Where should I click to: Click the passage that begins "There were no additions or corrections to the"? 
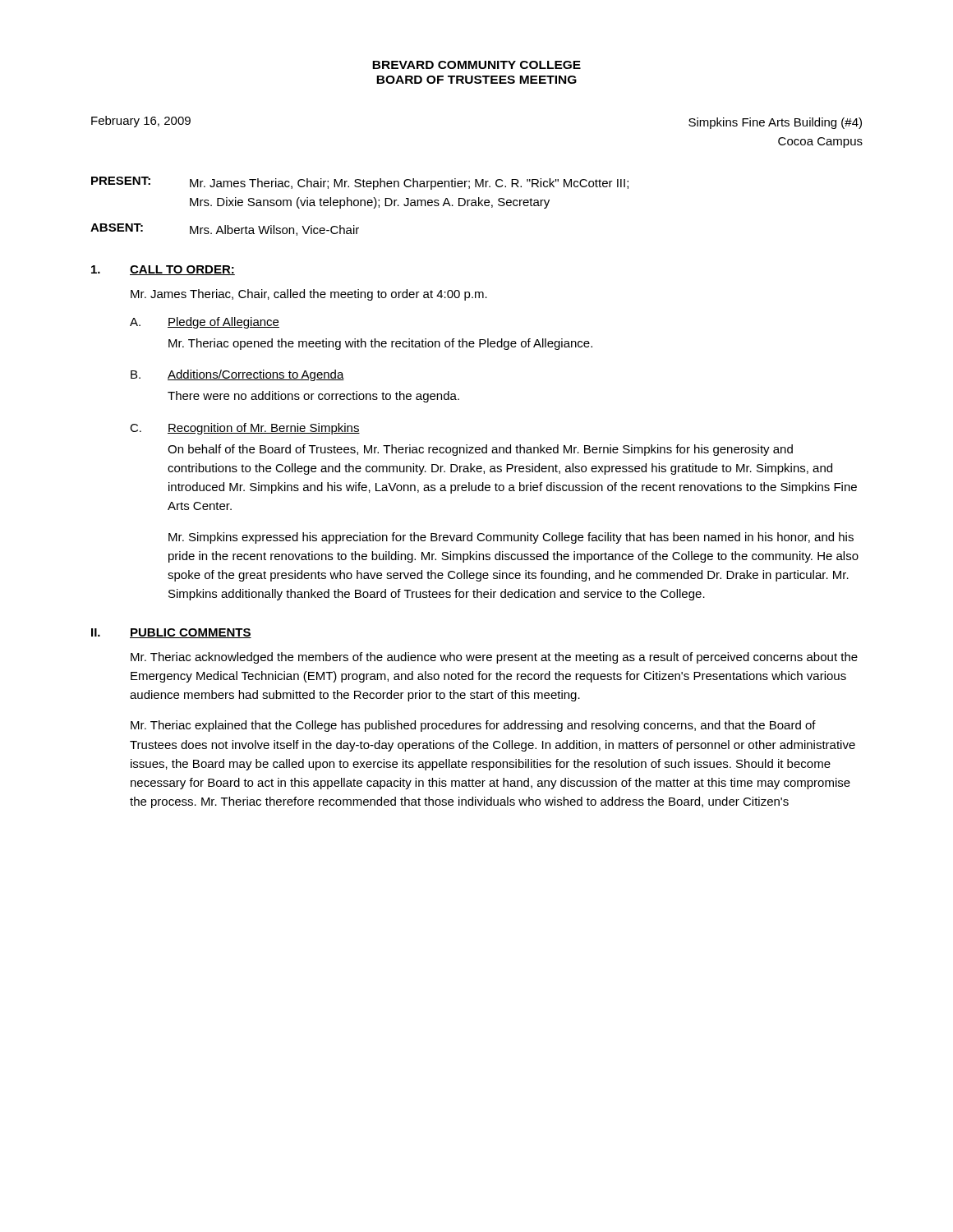click(313, 397)
